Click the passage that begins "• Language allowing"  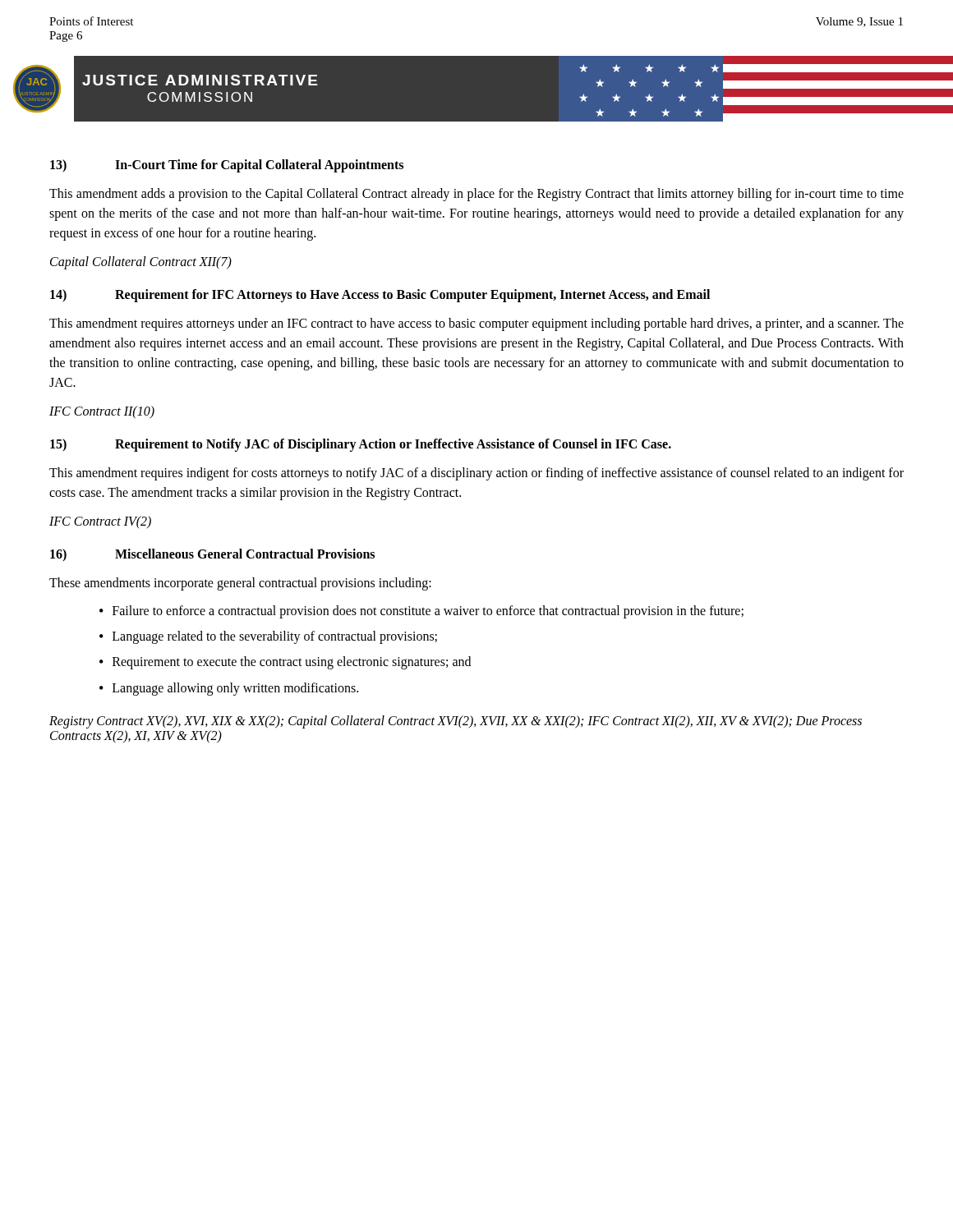(229, 689)
